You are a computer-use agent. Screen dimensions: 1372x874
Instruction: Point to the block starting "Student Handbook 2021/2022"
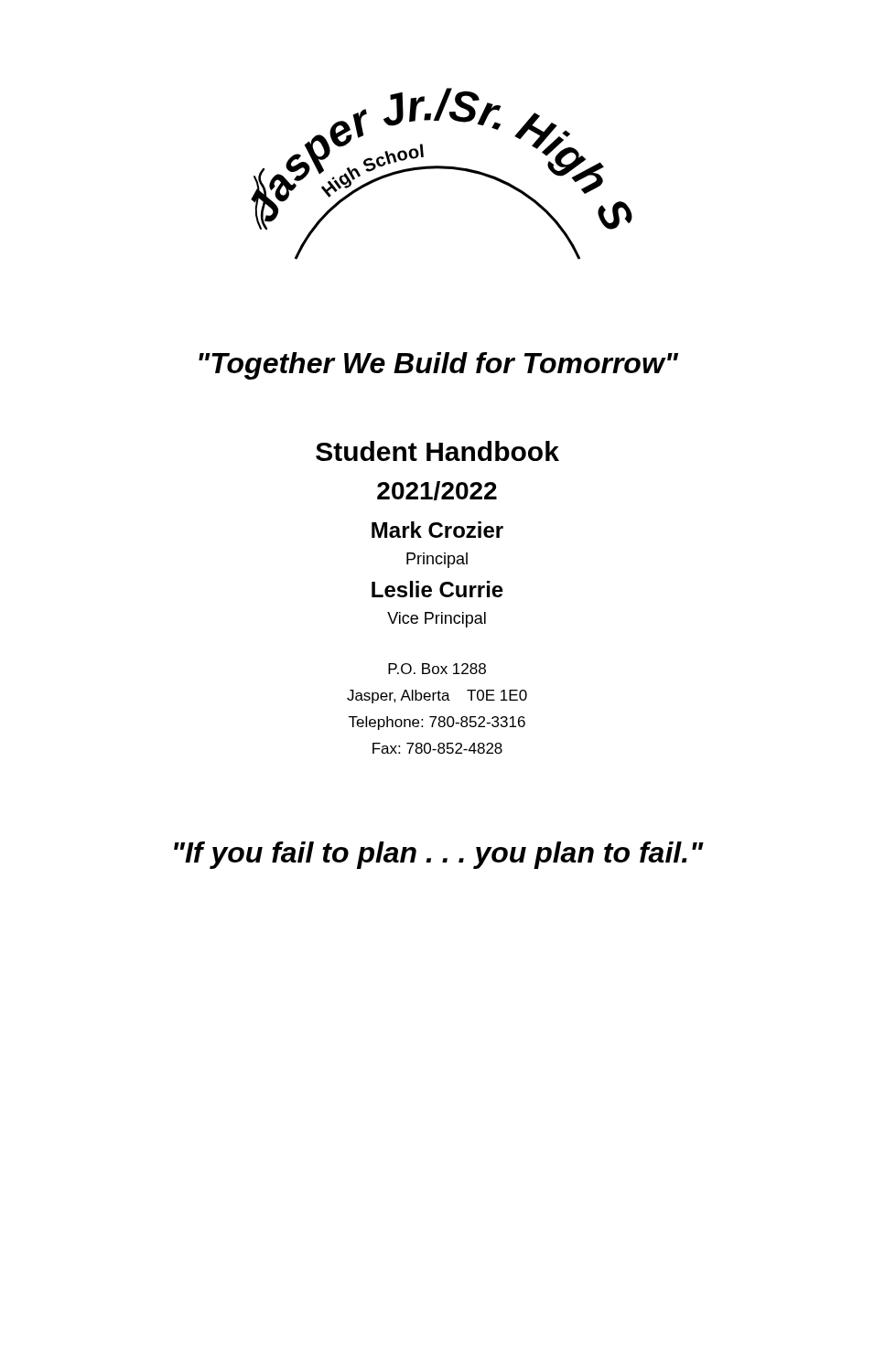(437, 531)
